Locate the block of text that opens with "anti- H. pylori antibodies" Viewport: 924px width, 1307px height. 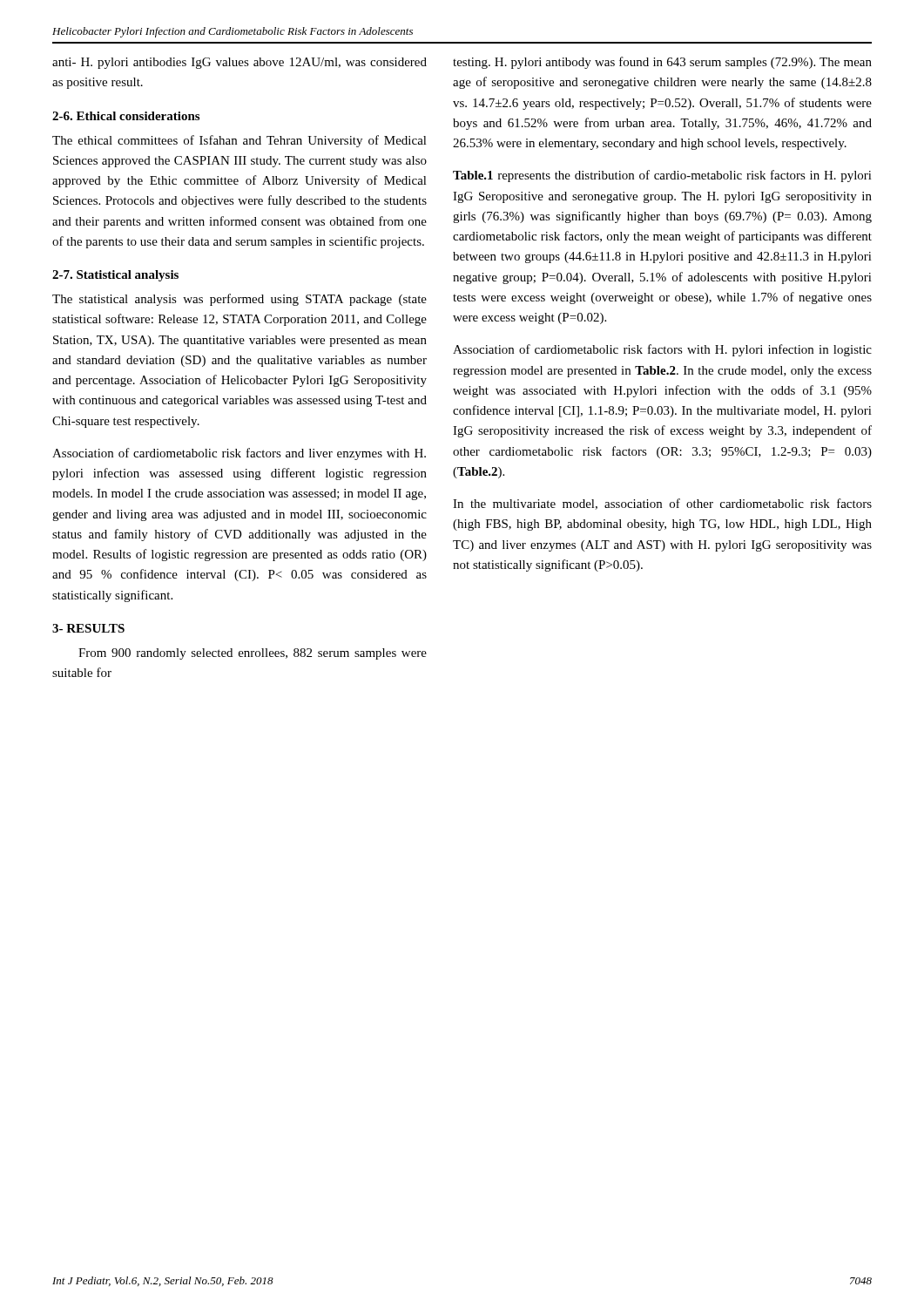point(240,72)
